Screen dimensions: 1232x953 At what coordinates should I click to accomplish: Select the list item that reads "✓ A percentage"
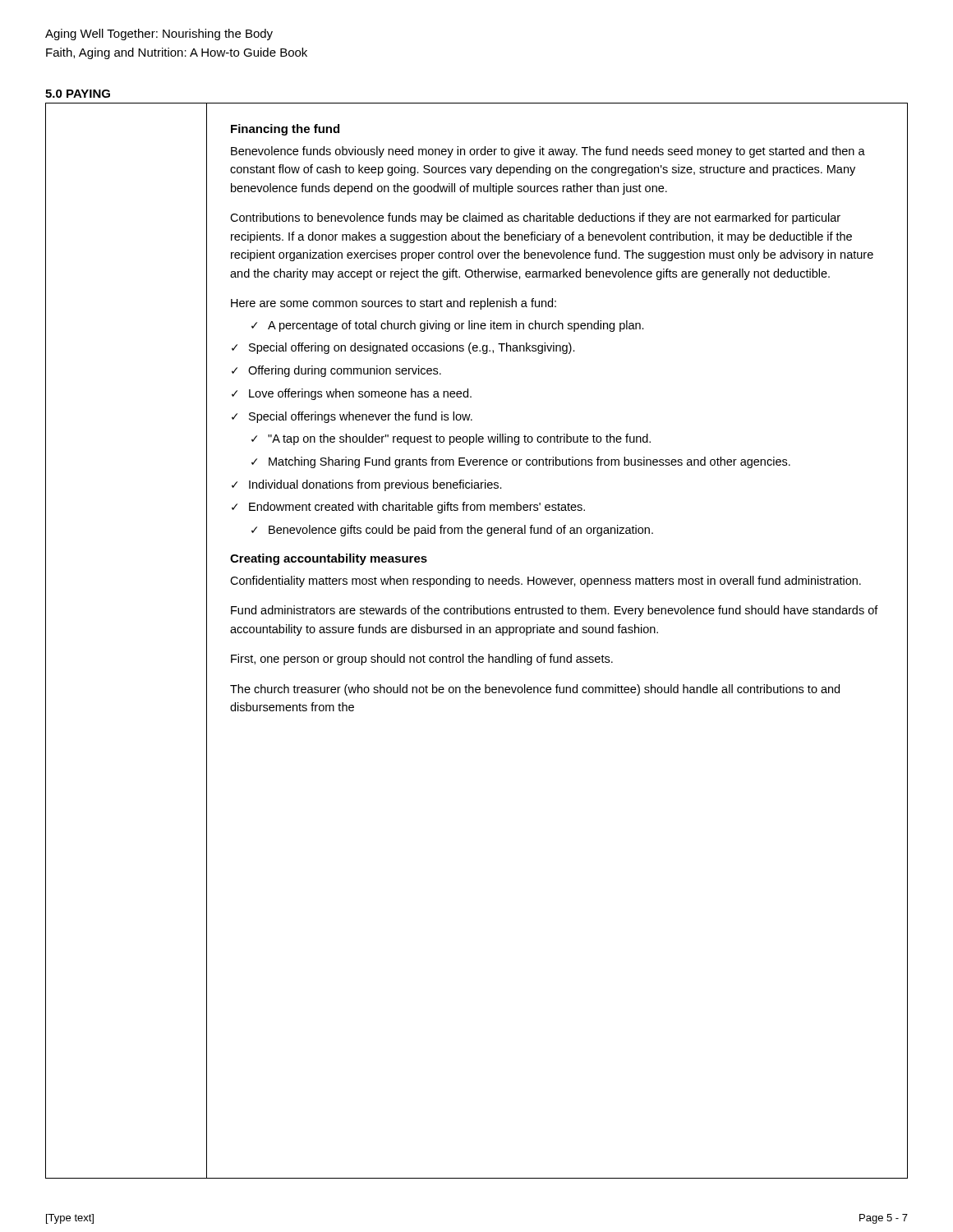point(567,325)
